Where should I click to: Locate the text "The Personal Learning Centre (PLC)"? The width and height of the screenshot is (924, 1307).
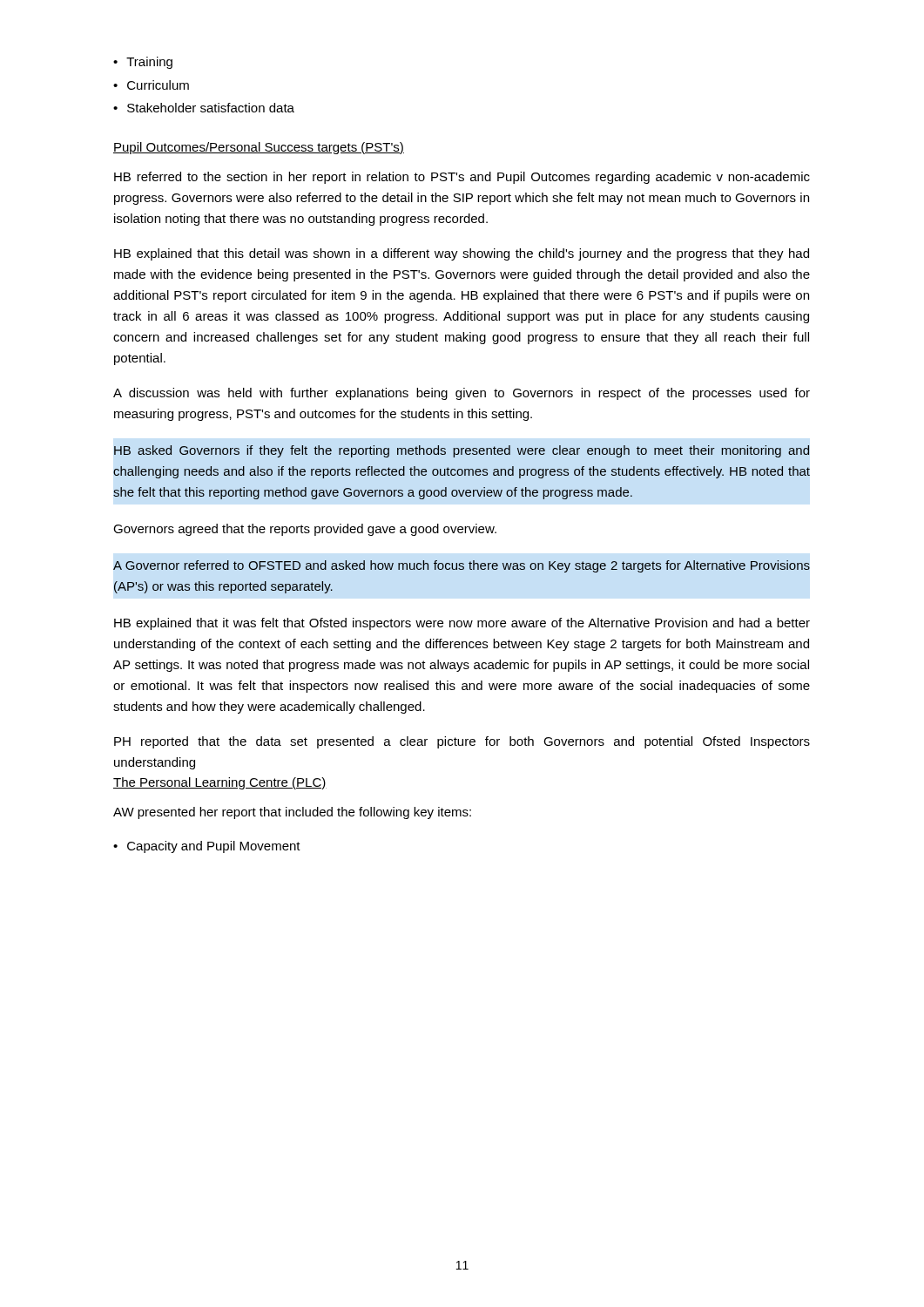[x=220, y=782]
